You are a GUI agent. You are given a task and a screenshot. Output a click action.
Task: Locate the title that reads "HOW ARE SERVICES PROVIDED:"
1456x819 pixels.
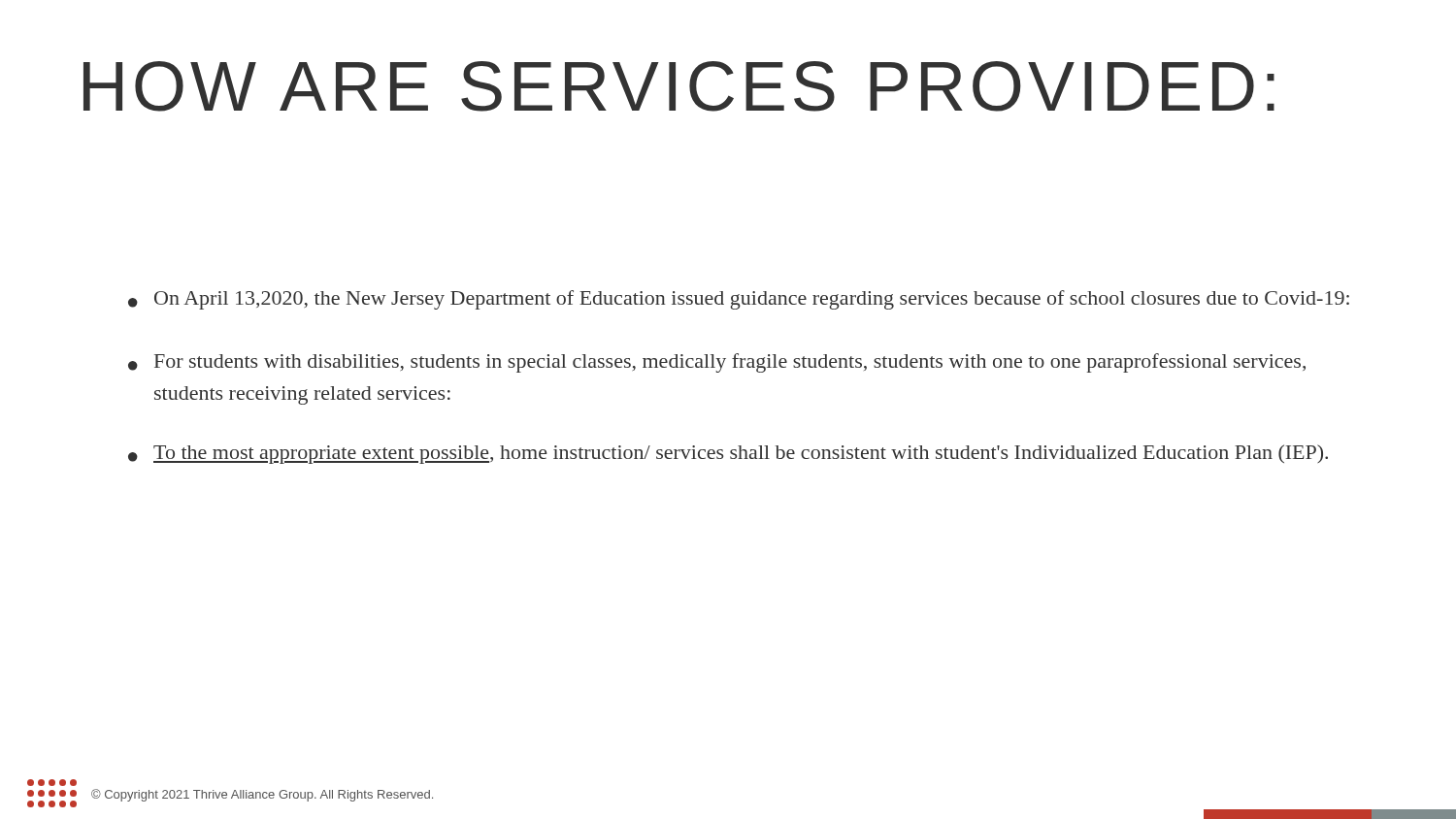pyautogui.click(x=728, y=87)
